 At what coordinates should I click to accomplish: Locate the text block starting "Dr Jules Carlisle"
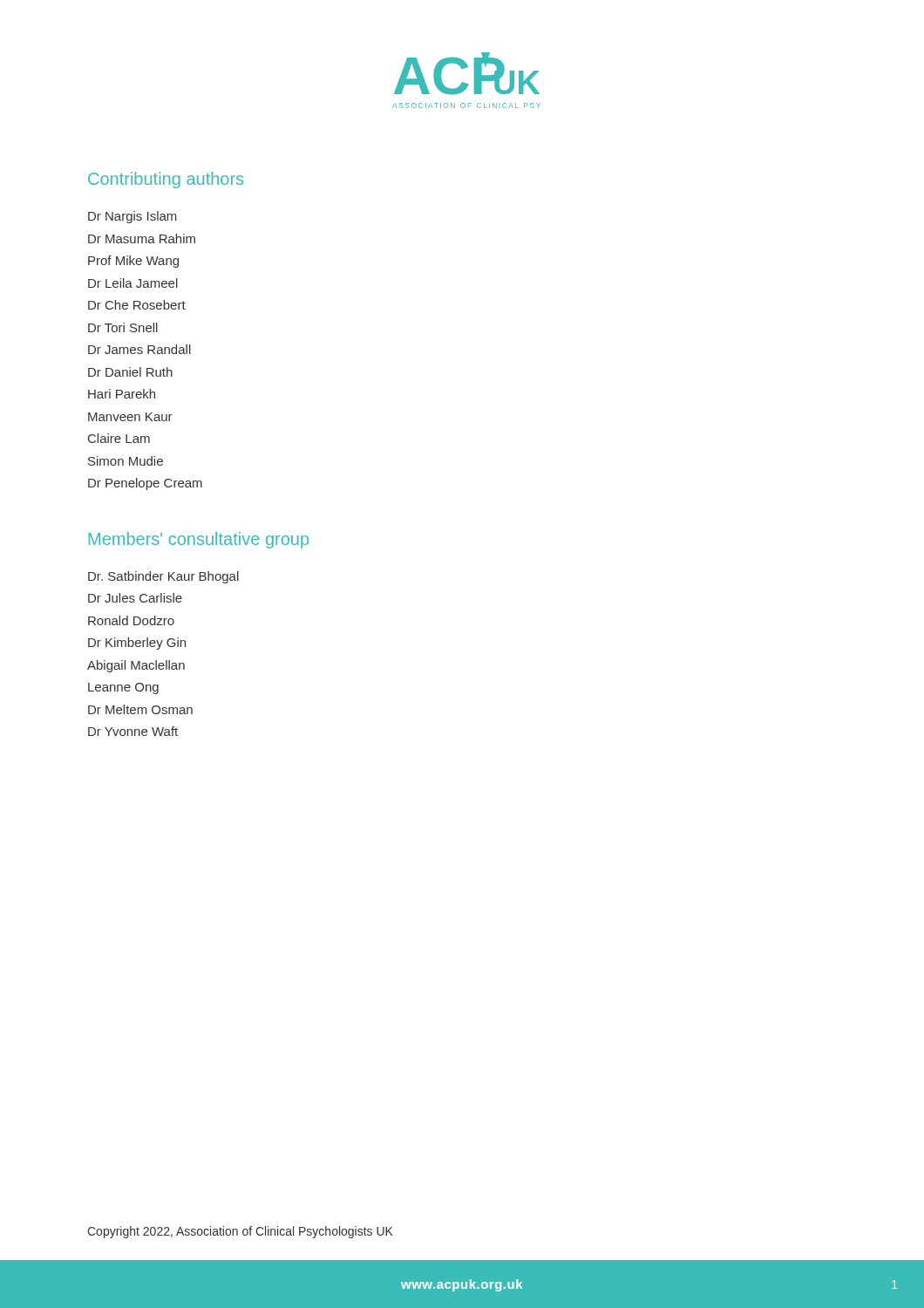[135, 598]
